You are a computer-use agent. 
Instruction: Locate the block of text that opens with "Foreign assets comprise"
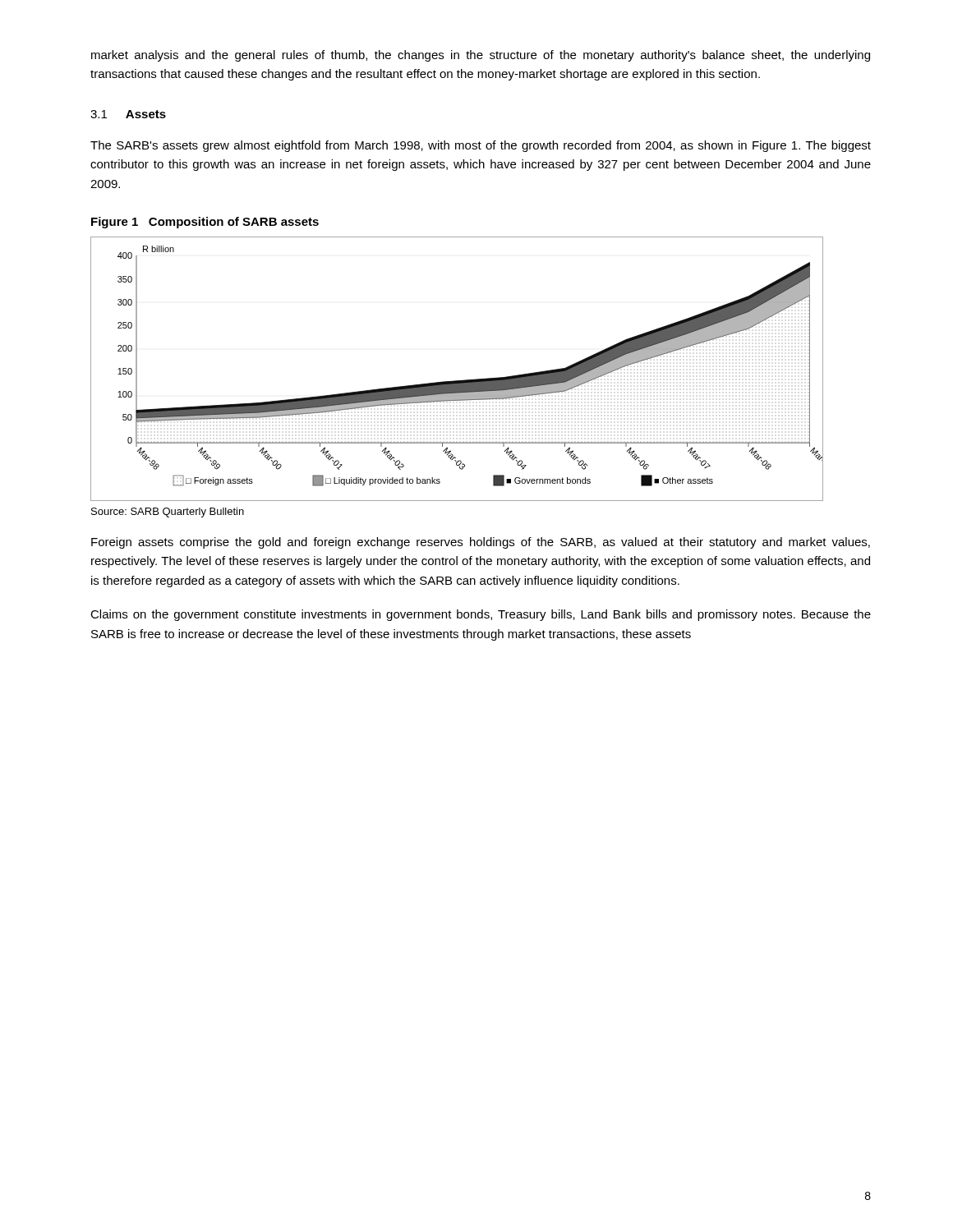click(481, 561)
